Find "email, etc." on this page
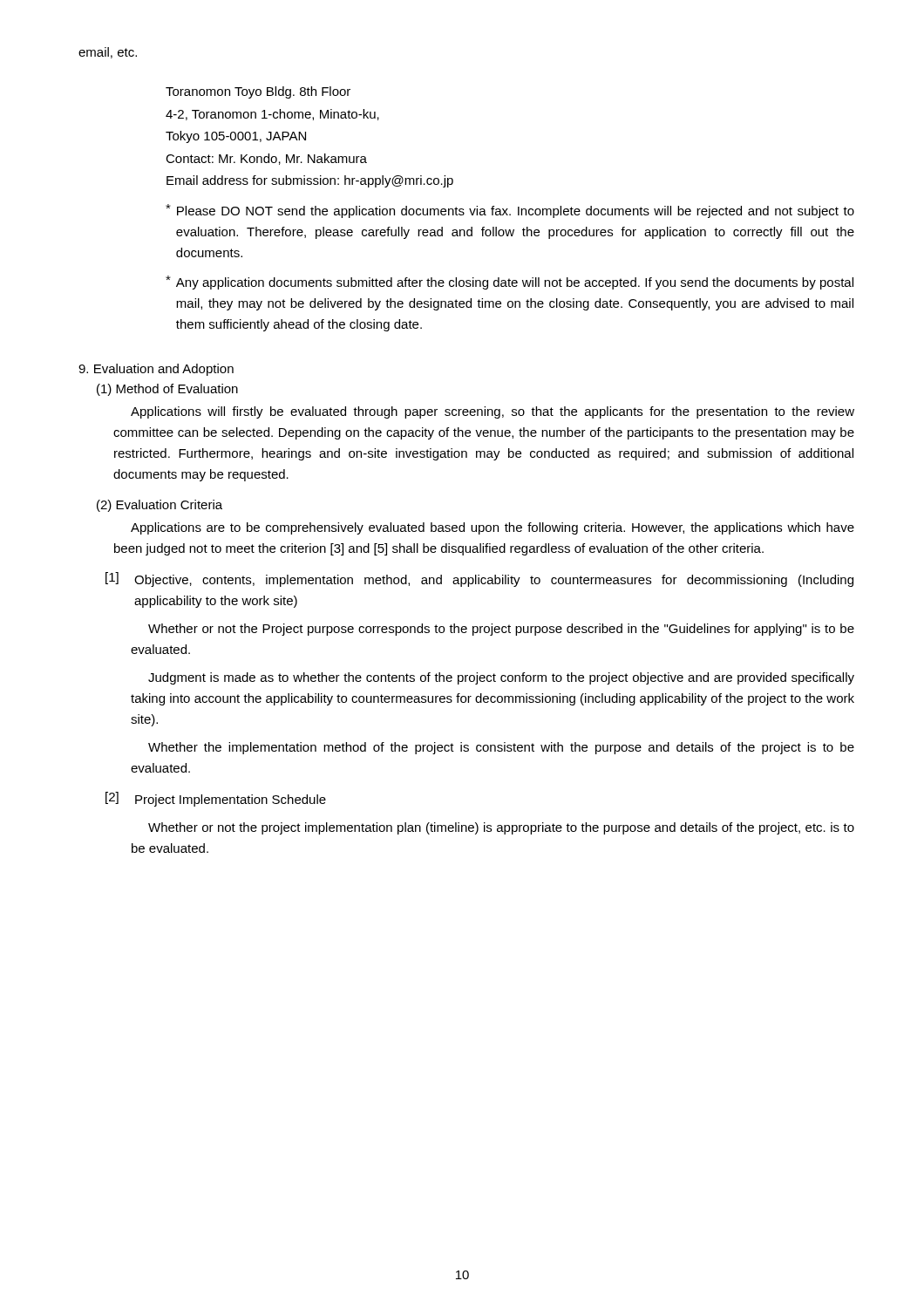Screen dimensions: 1308x924 (x=108, y=52)
